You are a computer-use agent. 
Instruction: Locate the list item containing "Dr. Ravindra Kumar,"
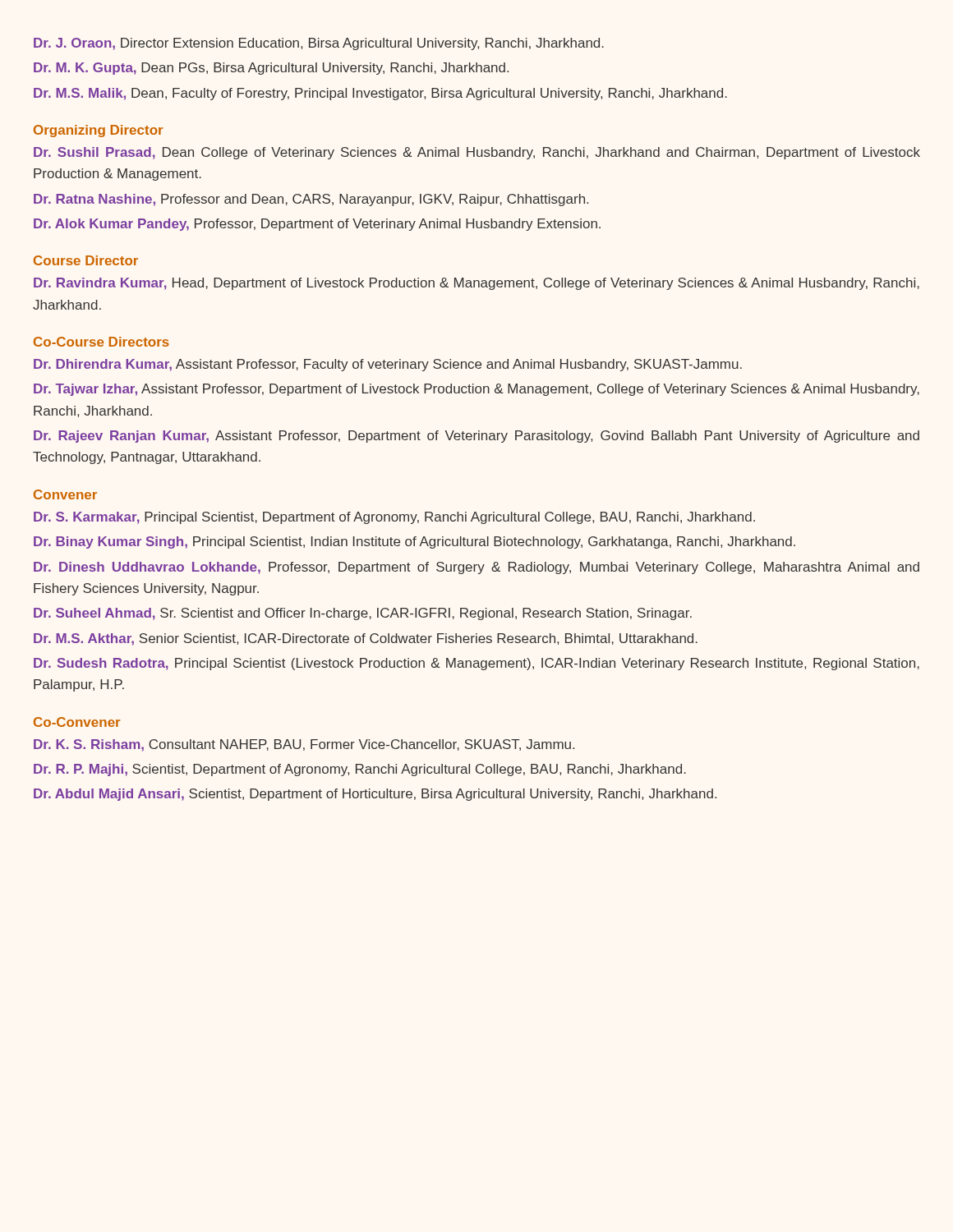476,294
